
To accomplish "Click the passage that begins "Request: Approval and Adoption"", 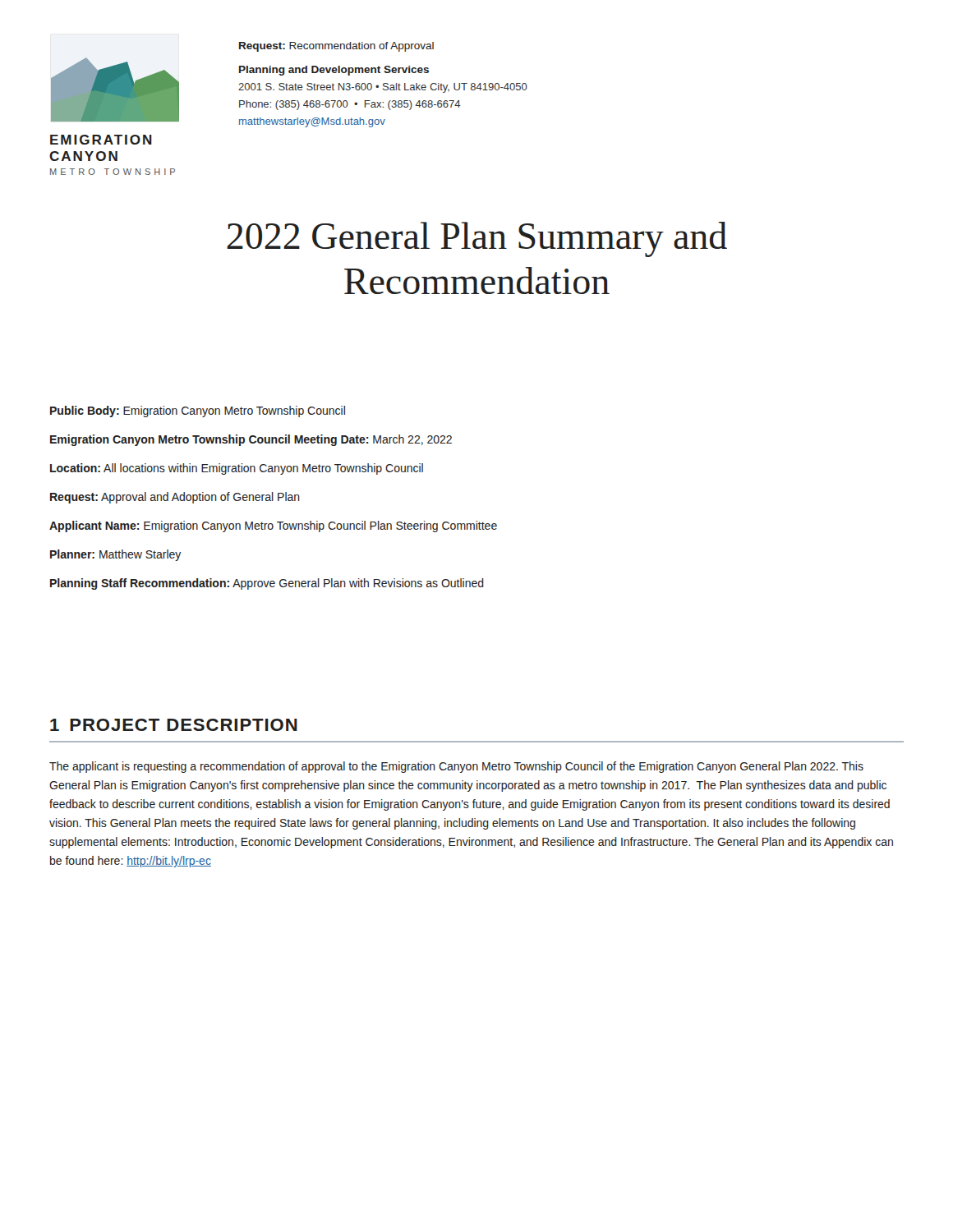I will [x=175, y=497].
